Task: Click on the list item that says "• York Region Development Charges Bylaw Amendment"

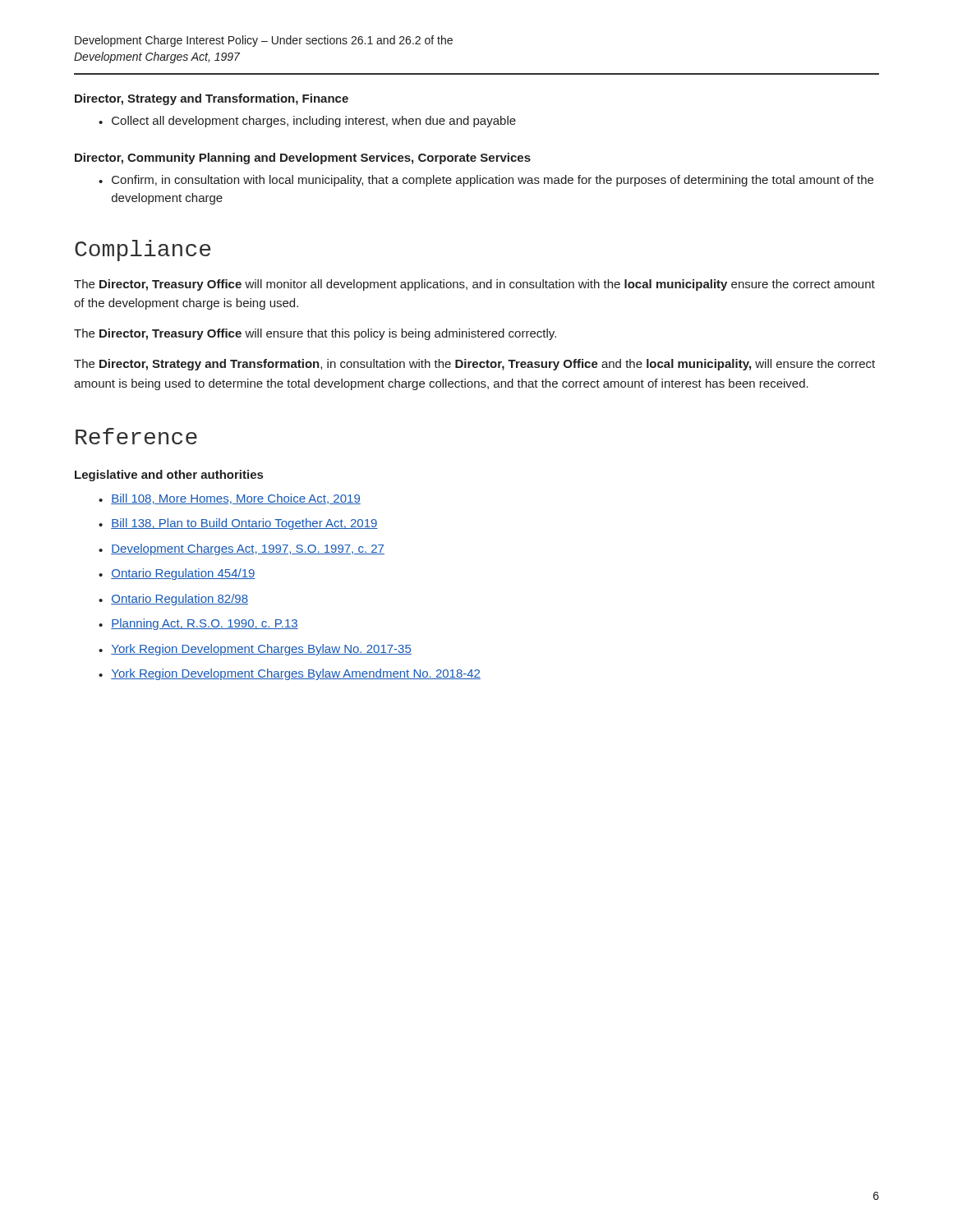Action: [290, 675]
